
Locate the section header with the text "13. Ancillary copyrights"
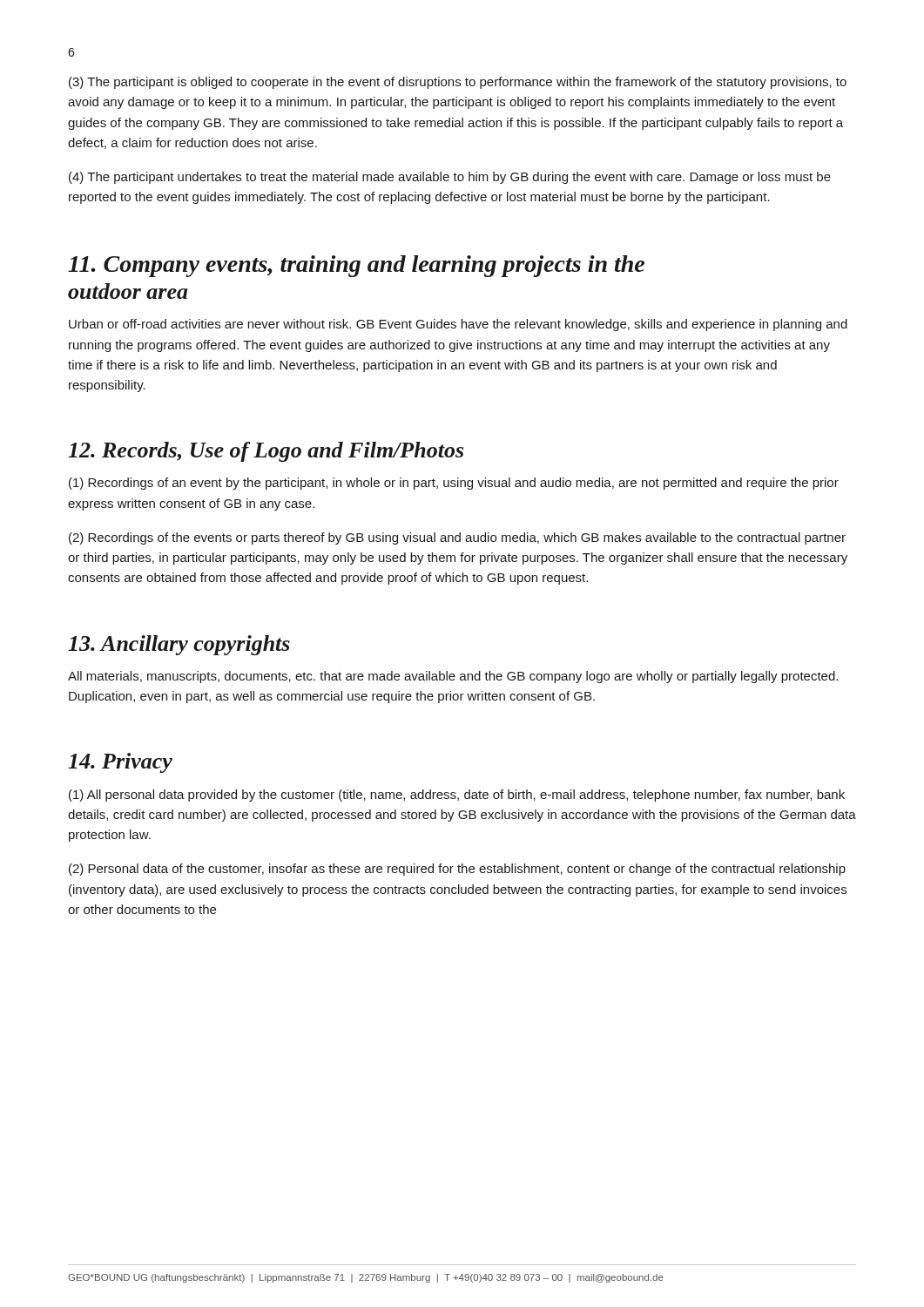(179, 645)
